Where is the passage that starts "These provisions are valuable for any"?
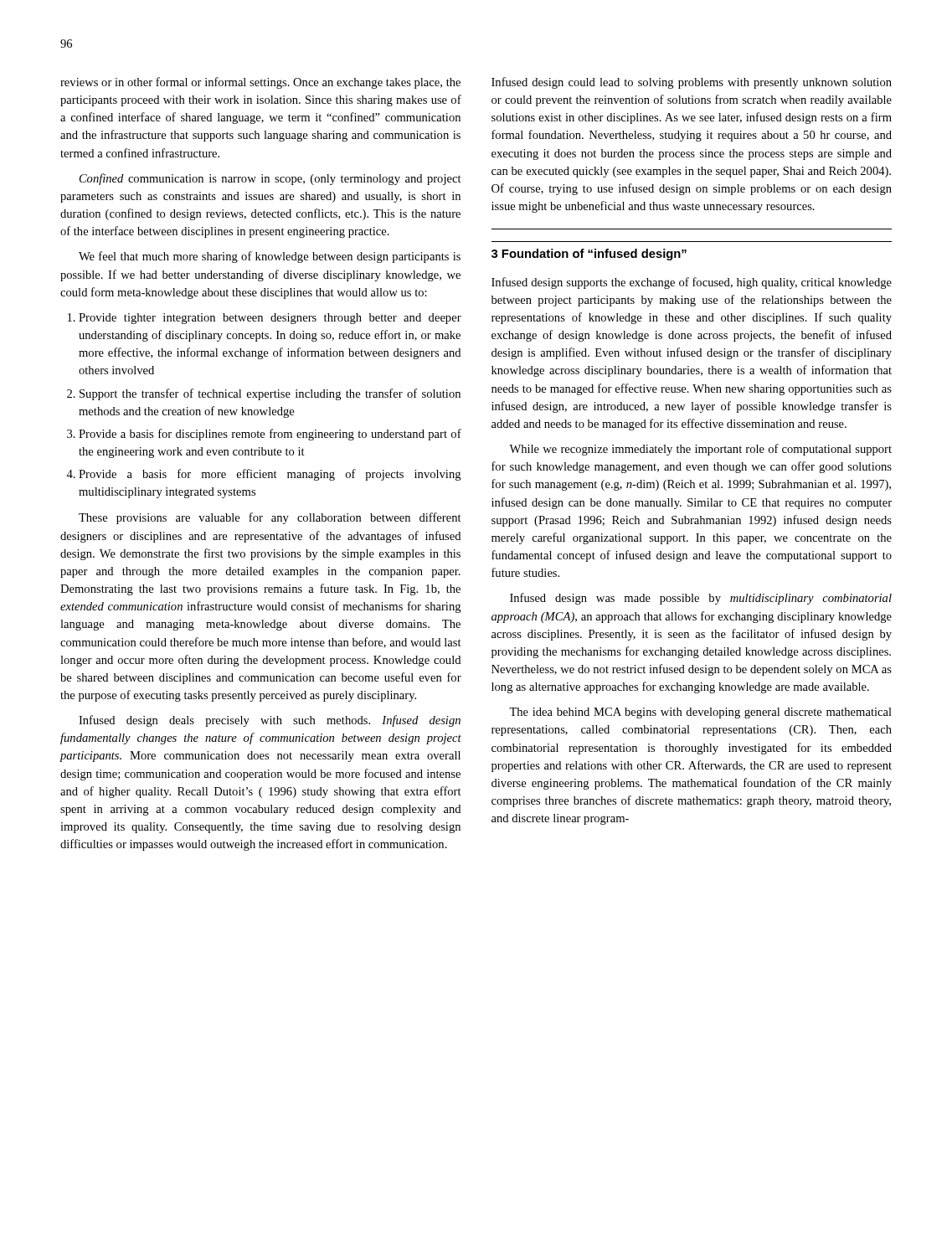952x1256 pixels. (x=261, y=682)
